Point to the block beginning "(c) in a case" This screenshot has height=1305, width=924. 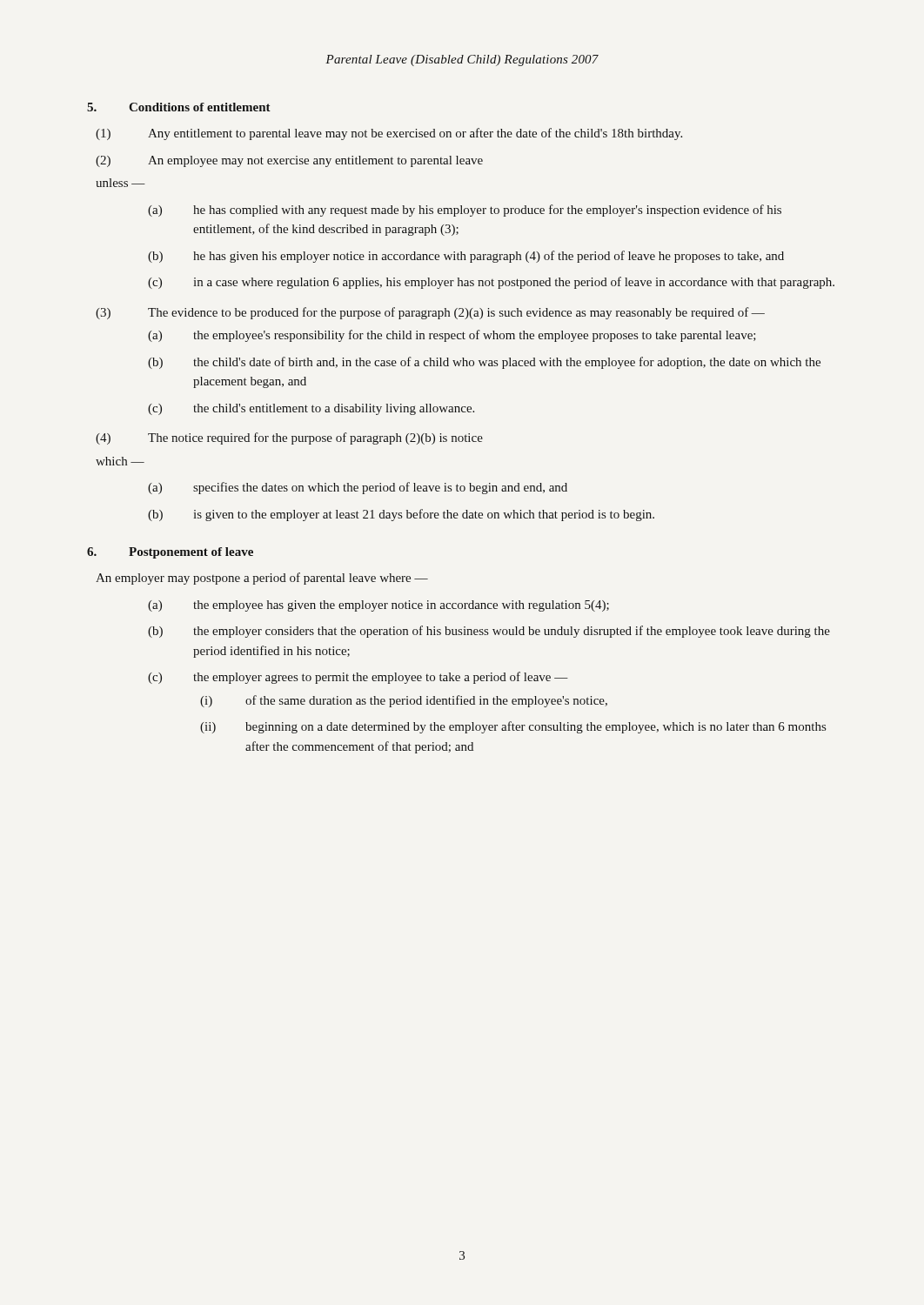click(x=492, y=282)
